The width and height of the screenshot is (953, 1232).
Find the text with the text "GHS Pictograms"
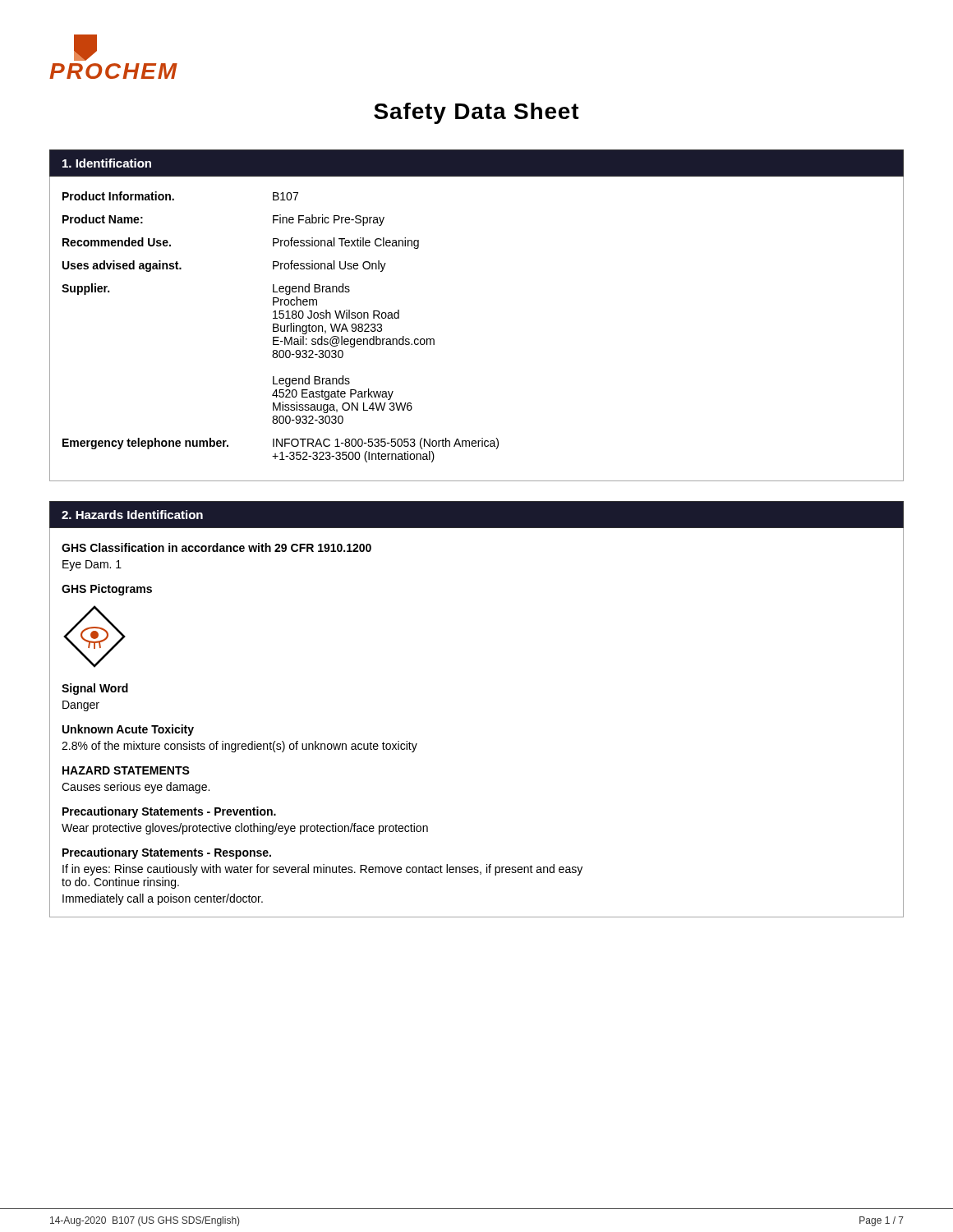click(x=107, y=589)
